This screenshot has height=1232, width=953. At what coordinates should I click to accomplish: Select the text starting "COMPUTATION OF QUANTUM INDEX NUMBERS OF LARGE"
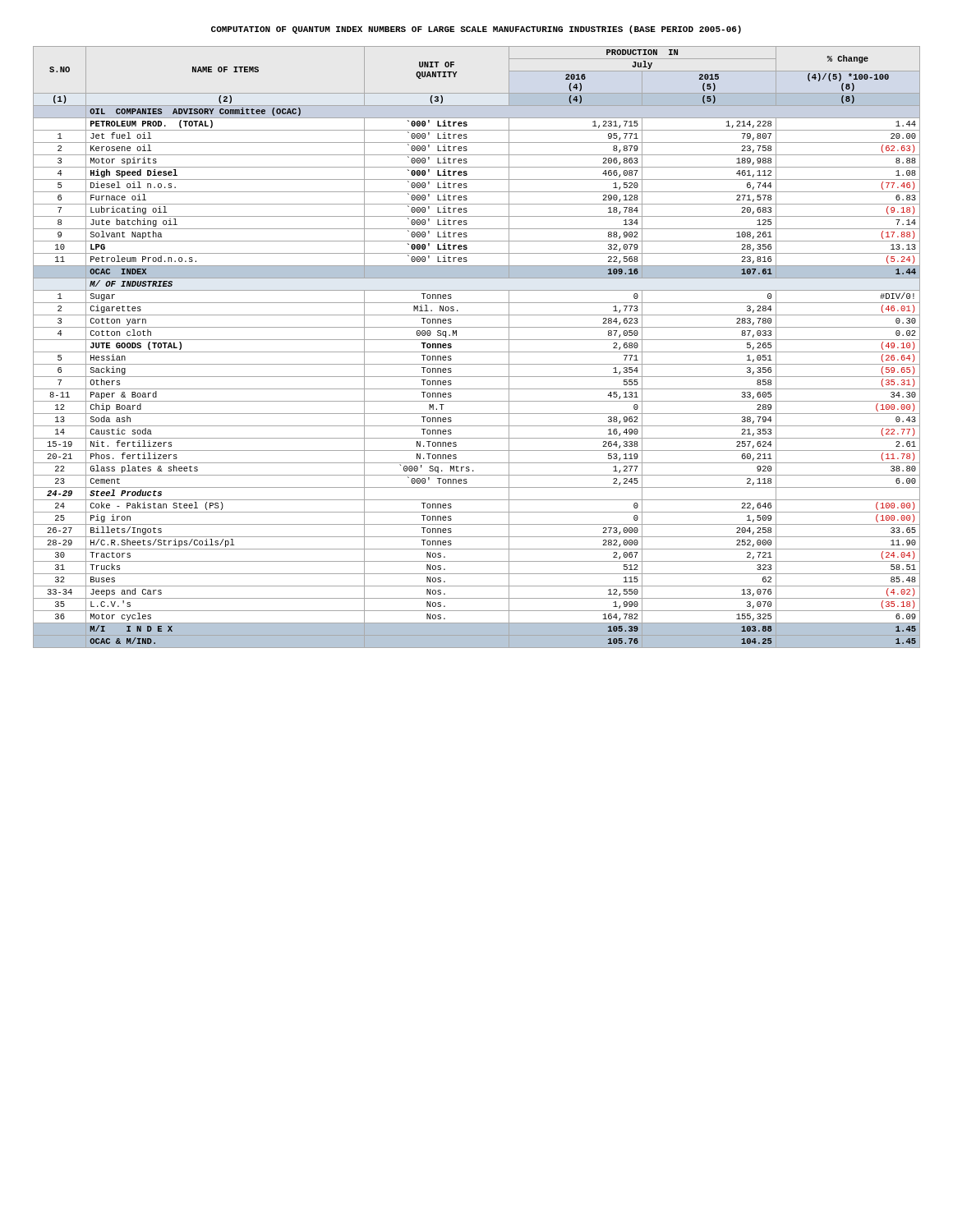tap(476, 30)
